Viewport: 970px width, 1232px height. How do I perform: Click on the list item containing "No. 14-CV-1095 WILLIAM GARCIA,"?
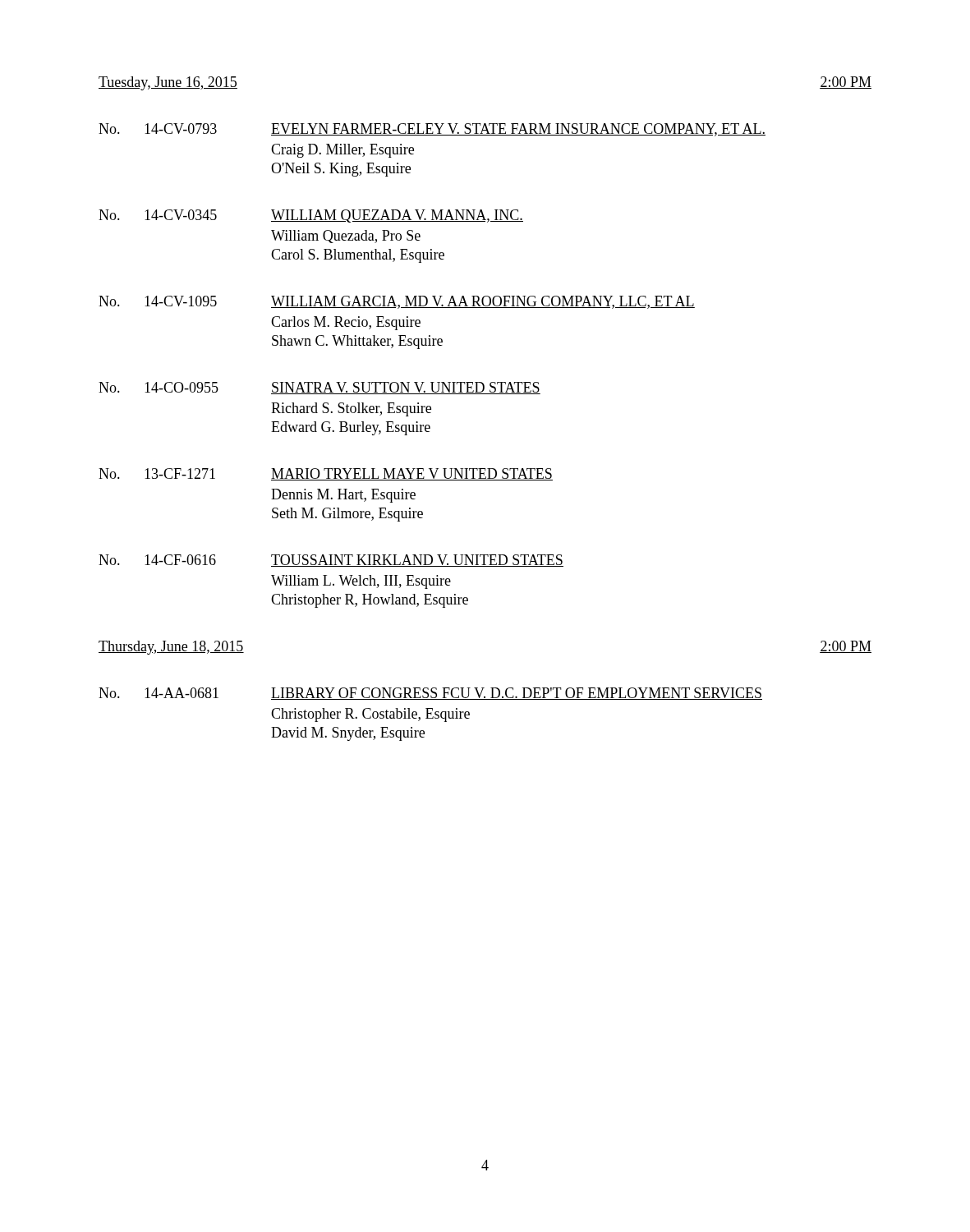click(397, 302)
